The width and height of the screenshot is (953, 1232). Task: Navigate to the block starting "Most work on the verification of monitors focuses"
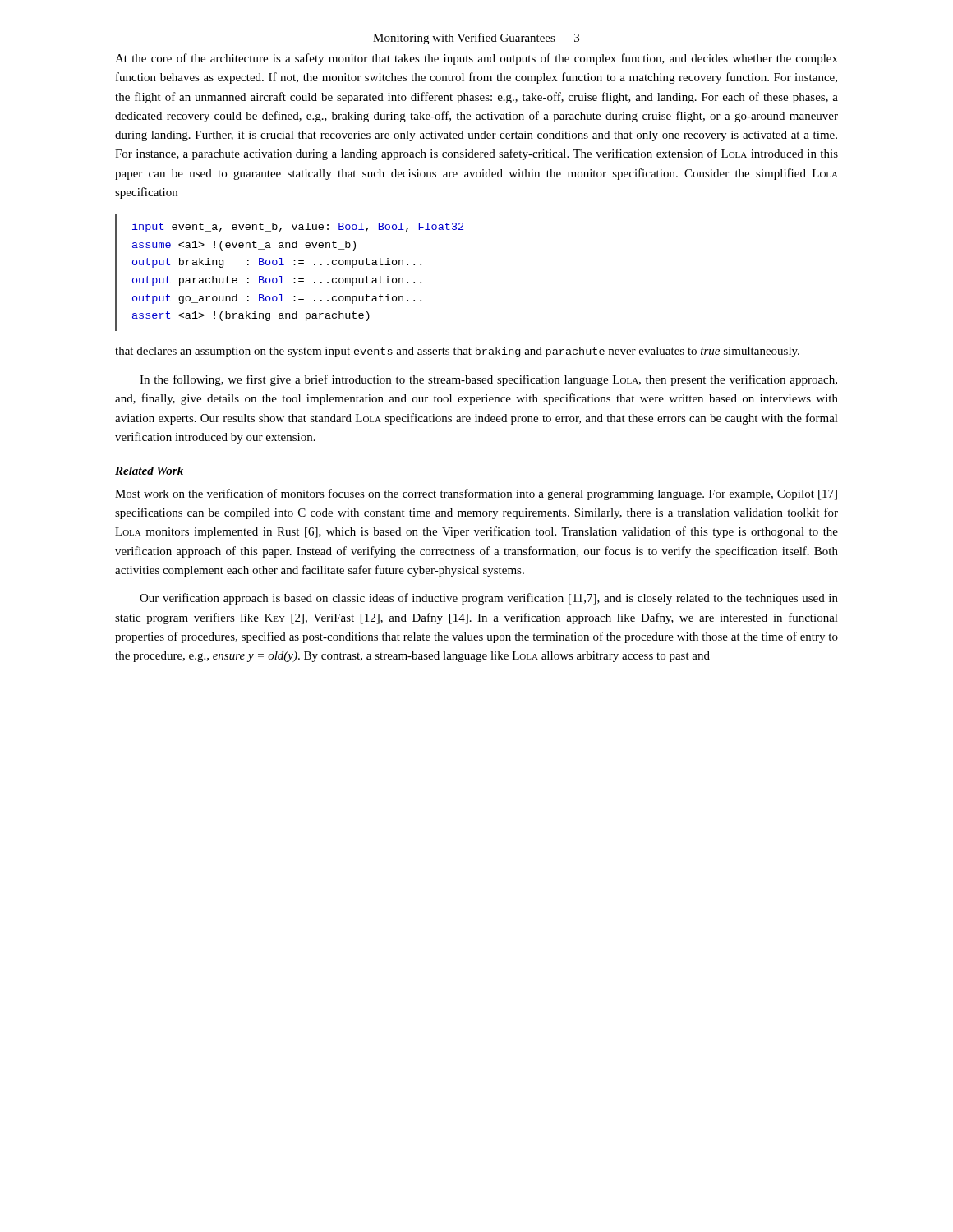[x=476, y=532]
